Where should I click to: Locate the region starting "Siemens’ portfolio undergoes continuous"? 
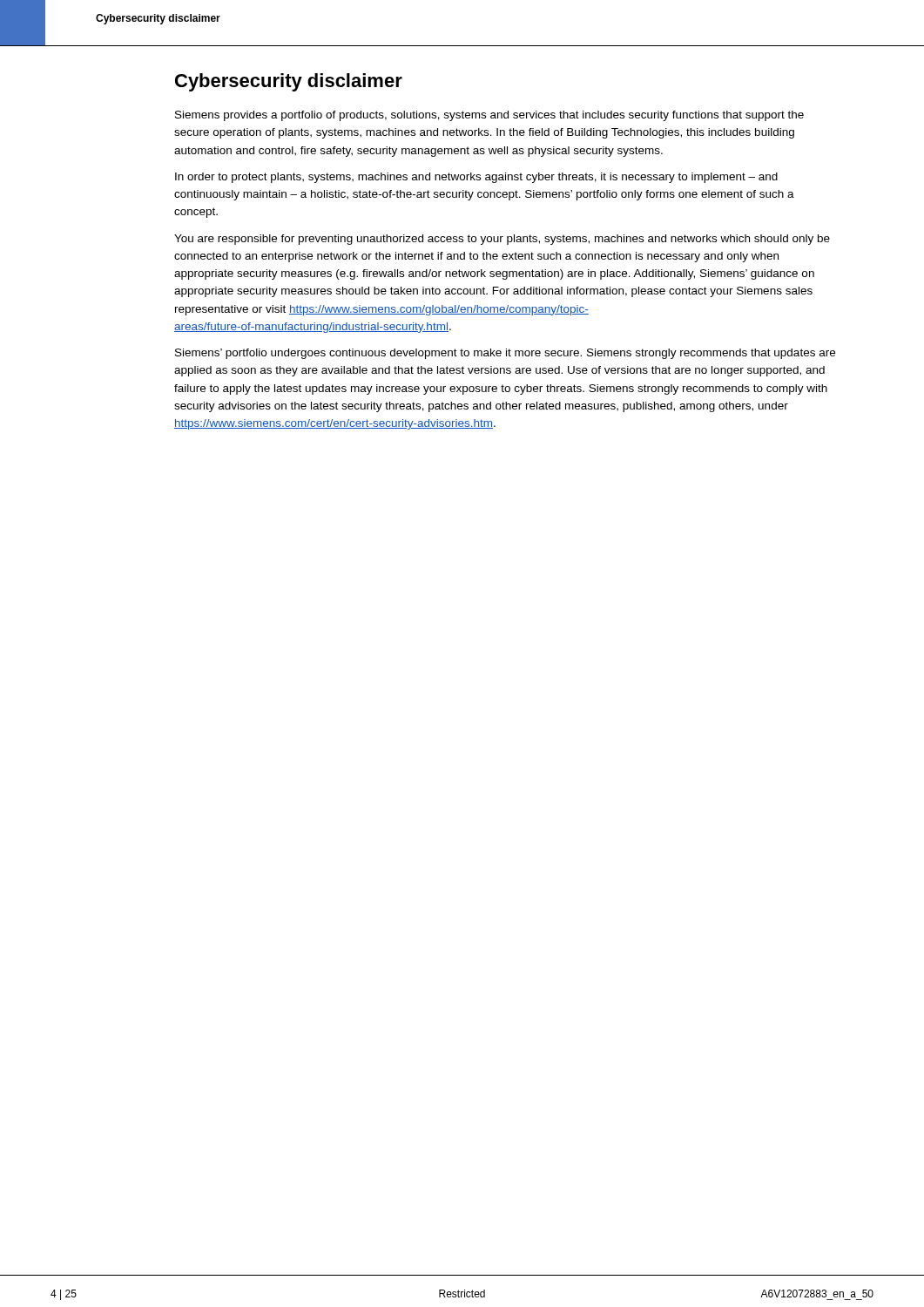coord(505,388)
